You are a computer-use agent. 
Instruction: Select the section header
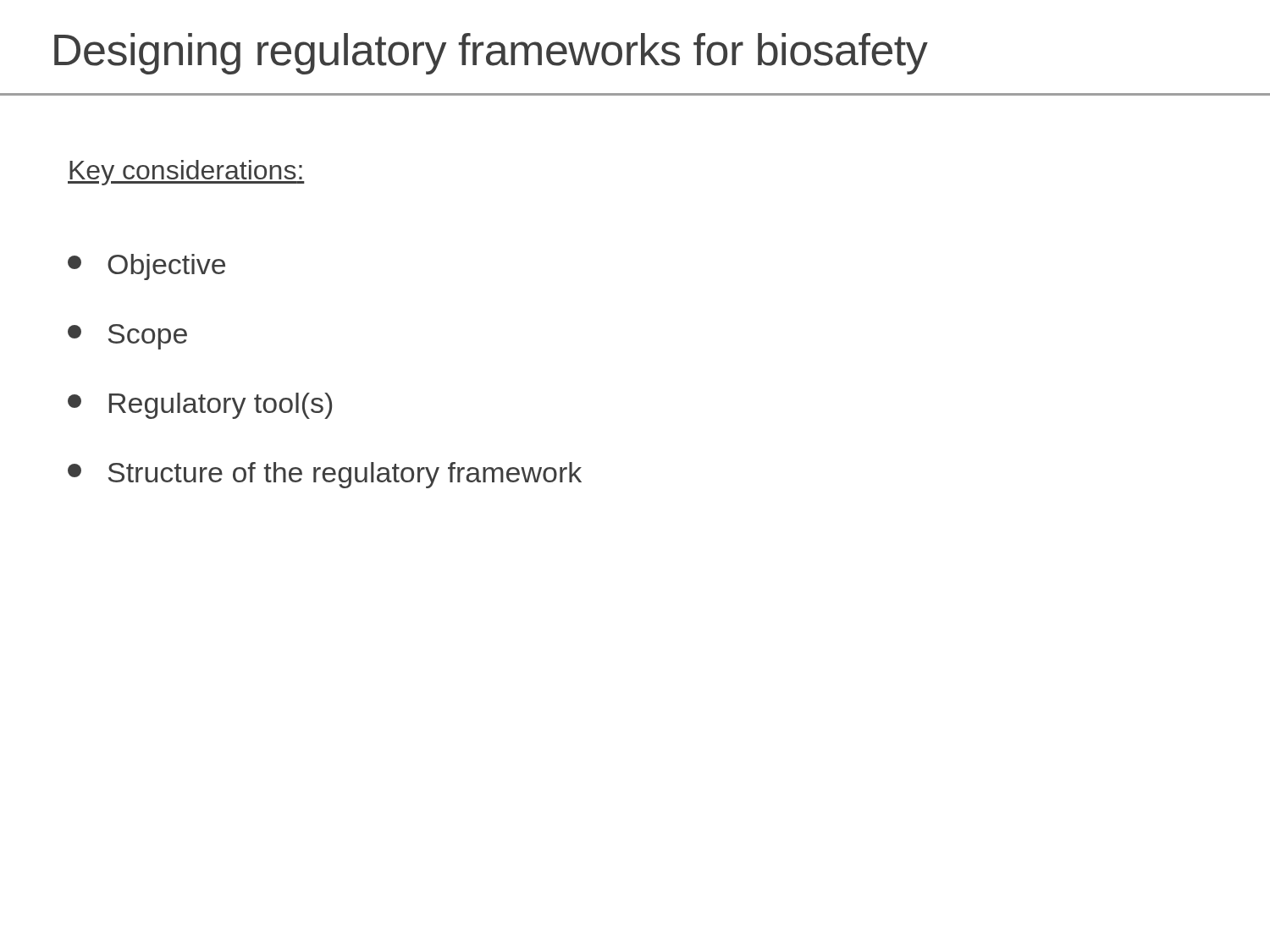click(186, 170)
